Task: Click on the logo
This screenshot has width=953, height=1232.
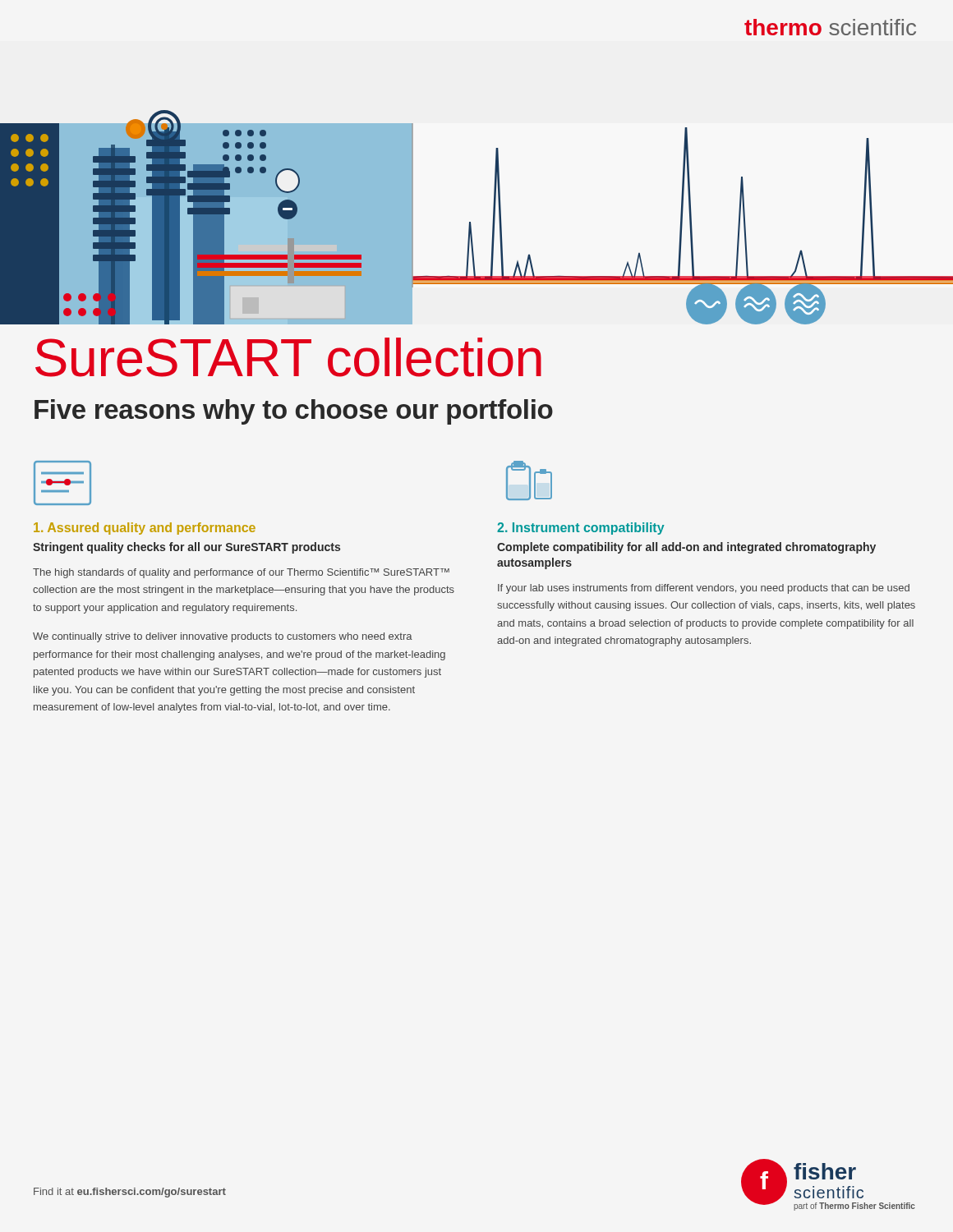Action: [830, 1184]
